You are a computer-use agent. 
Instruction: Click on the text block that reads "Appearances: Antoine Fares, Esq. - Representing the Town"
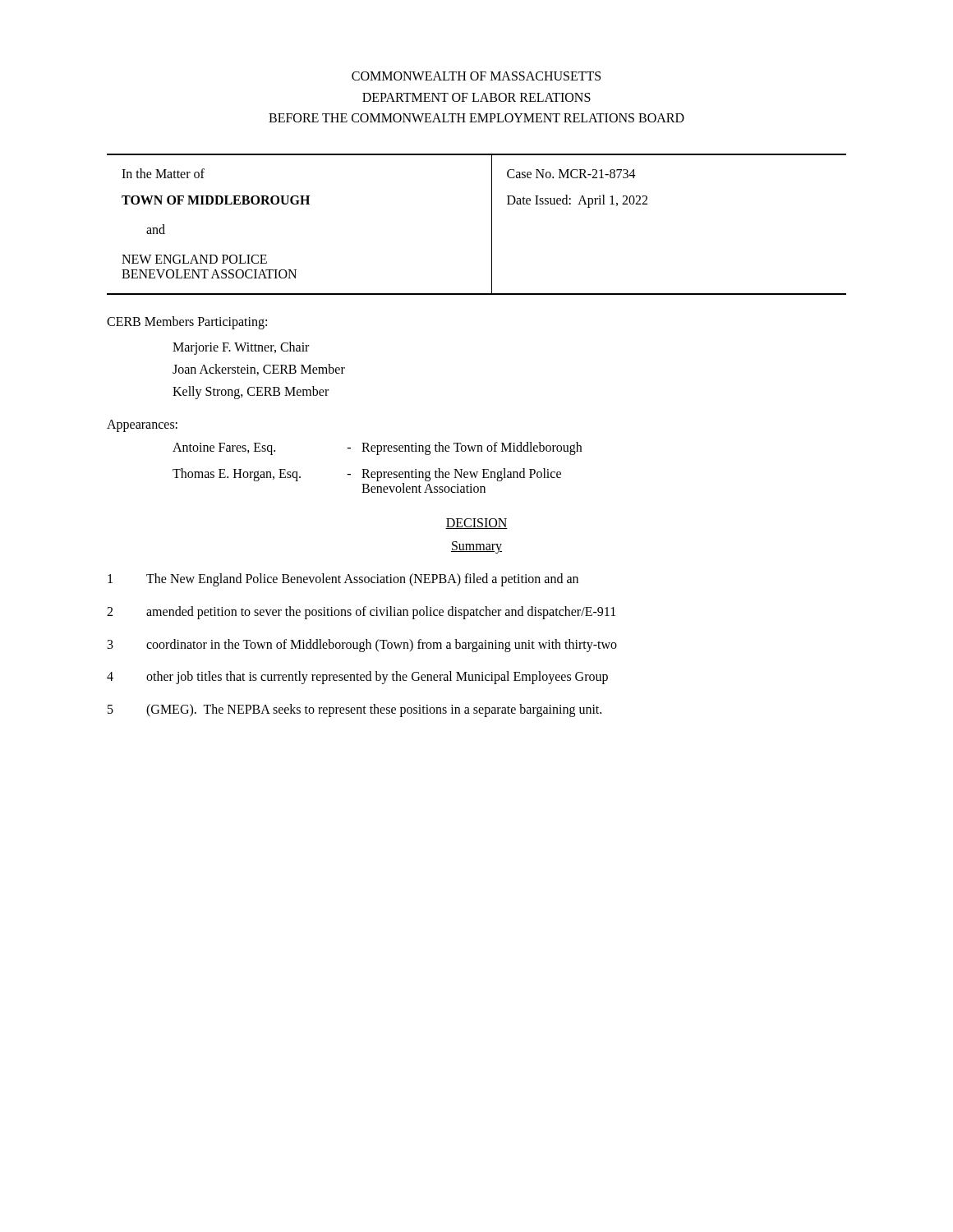coord(476,457)
